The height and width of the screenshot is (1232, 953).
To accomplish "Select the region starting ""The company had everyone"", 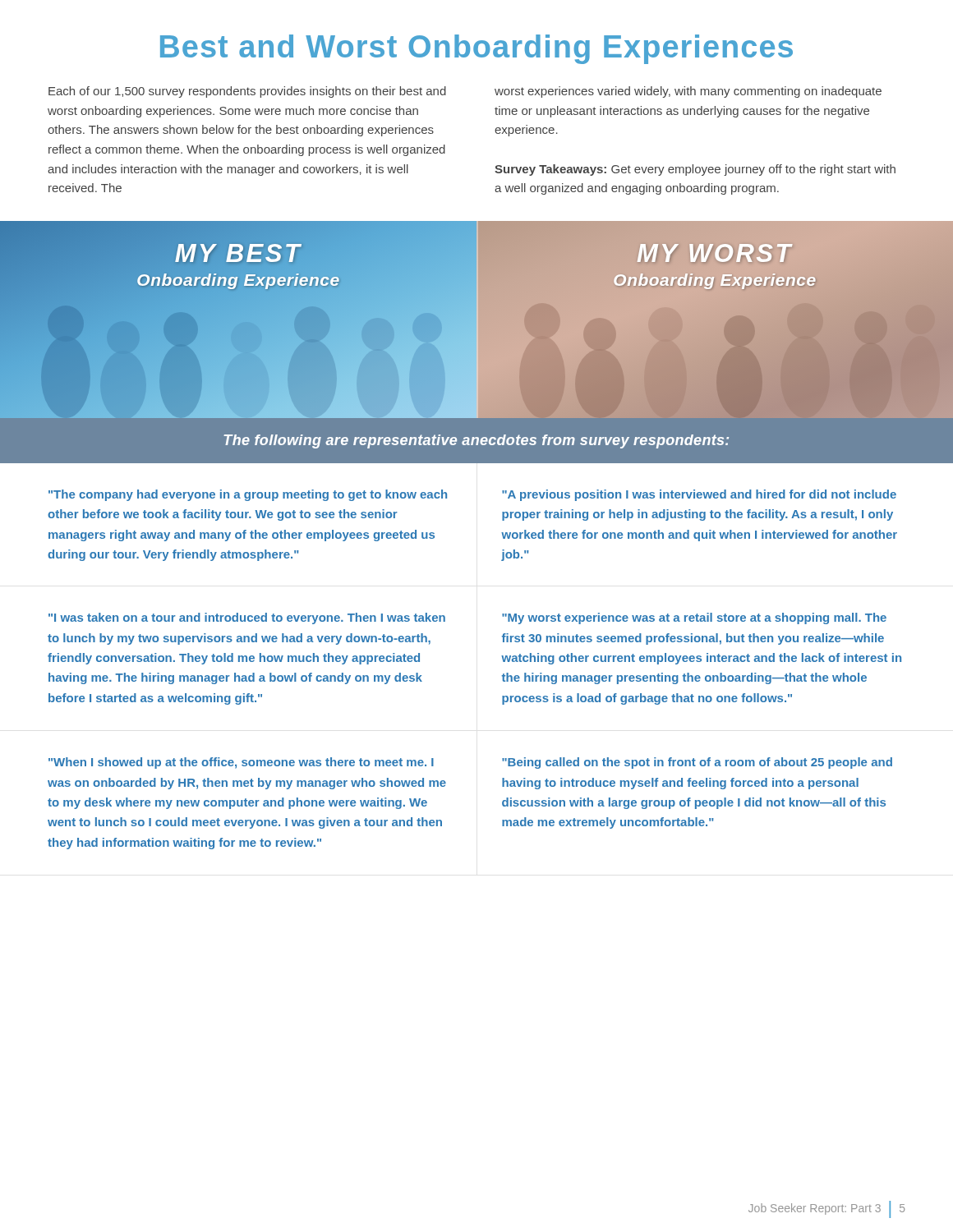I will pos(250,525).
